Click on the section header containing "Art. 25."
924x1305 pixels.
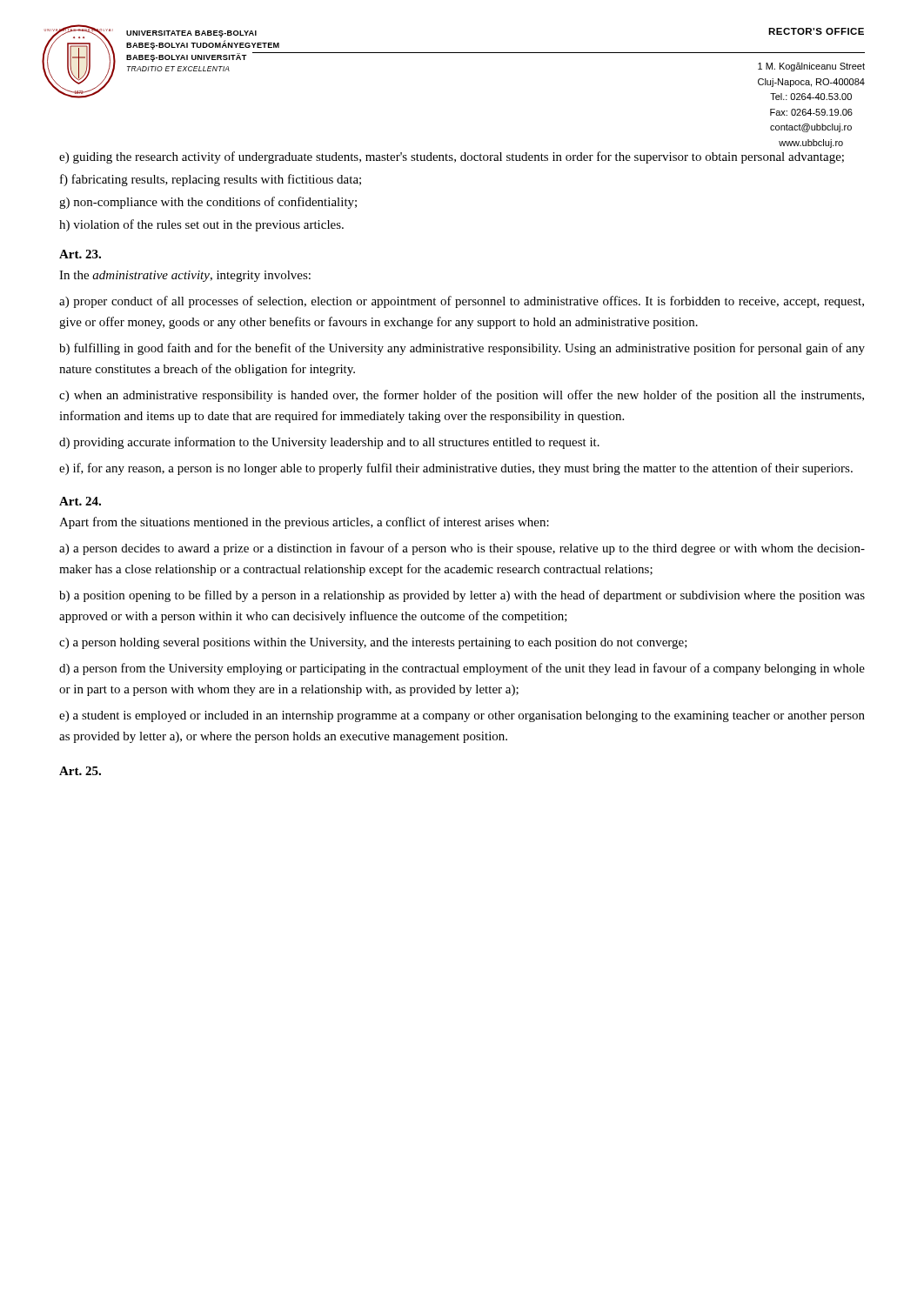coord(80,771)
